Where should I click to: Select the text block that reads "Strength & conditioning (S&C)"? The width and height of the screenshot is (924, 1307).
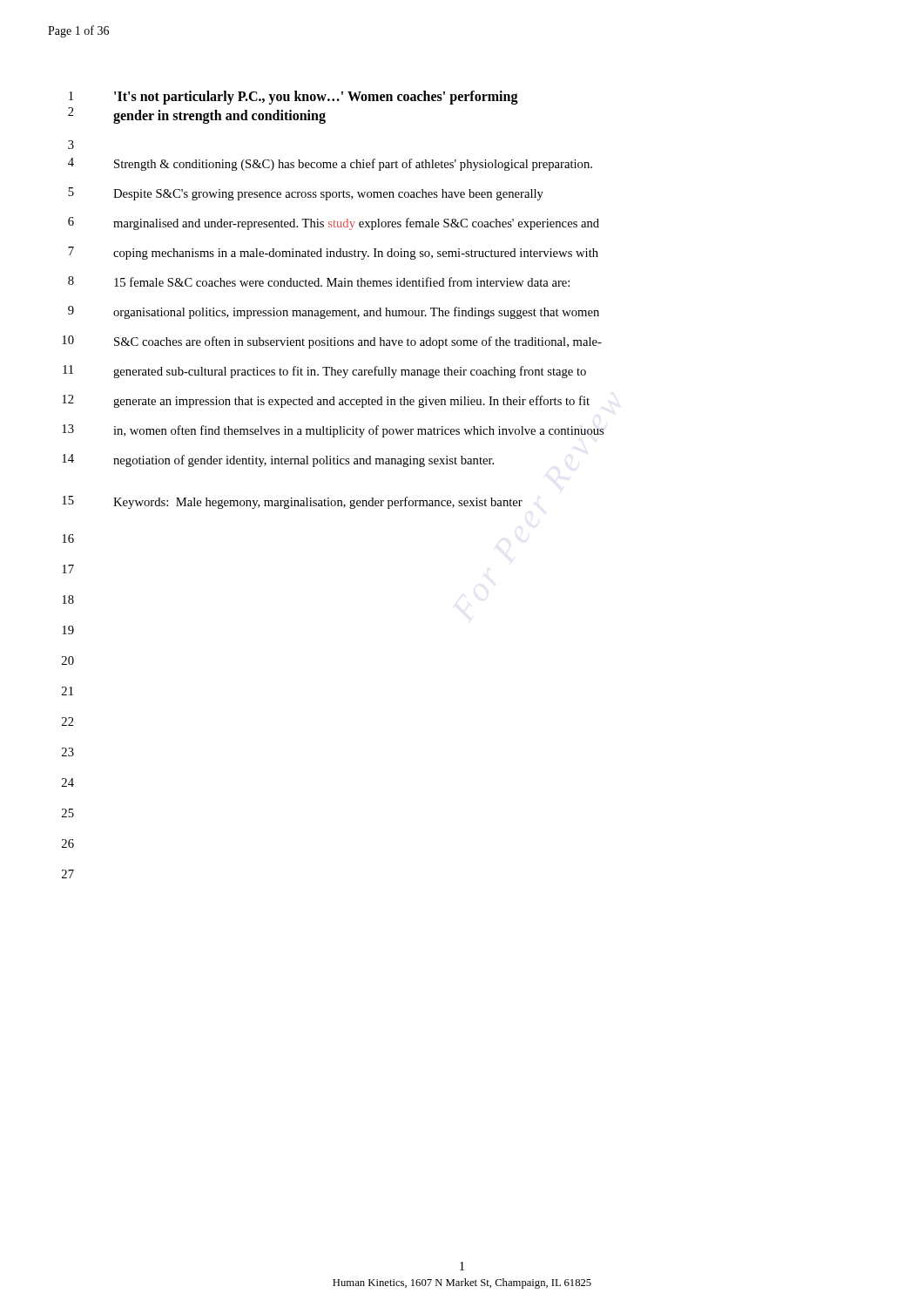click(353, 164)
